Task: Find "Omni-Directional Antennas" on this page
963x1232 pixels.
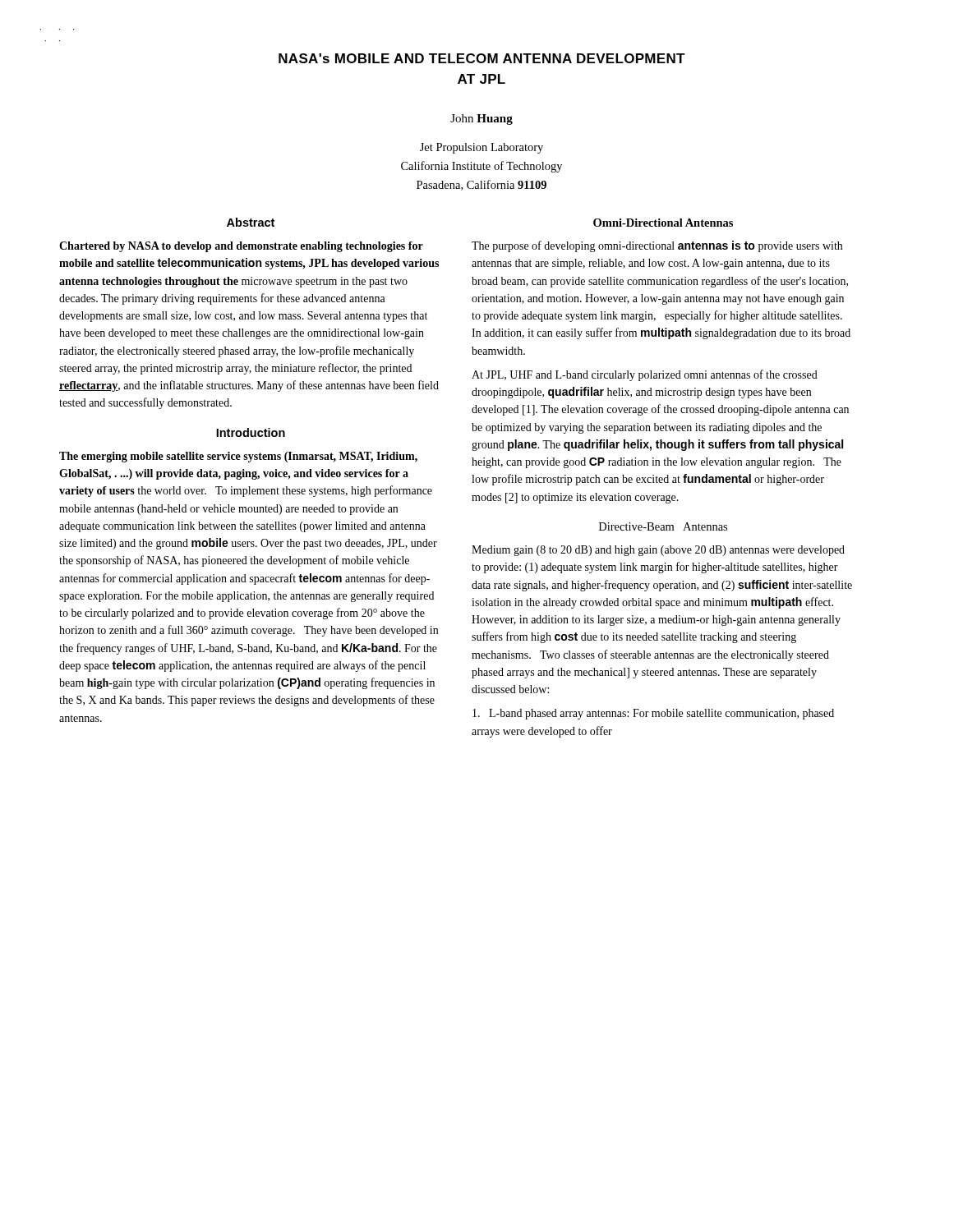Action: 663,223
